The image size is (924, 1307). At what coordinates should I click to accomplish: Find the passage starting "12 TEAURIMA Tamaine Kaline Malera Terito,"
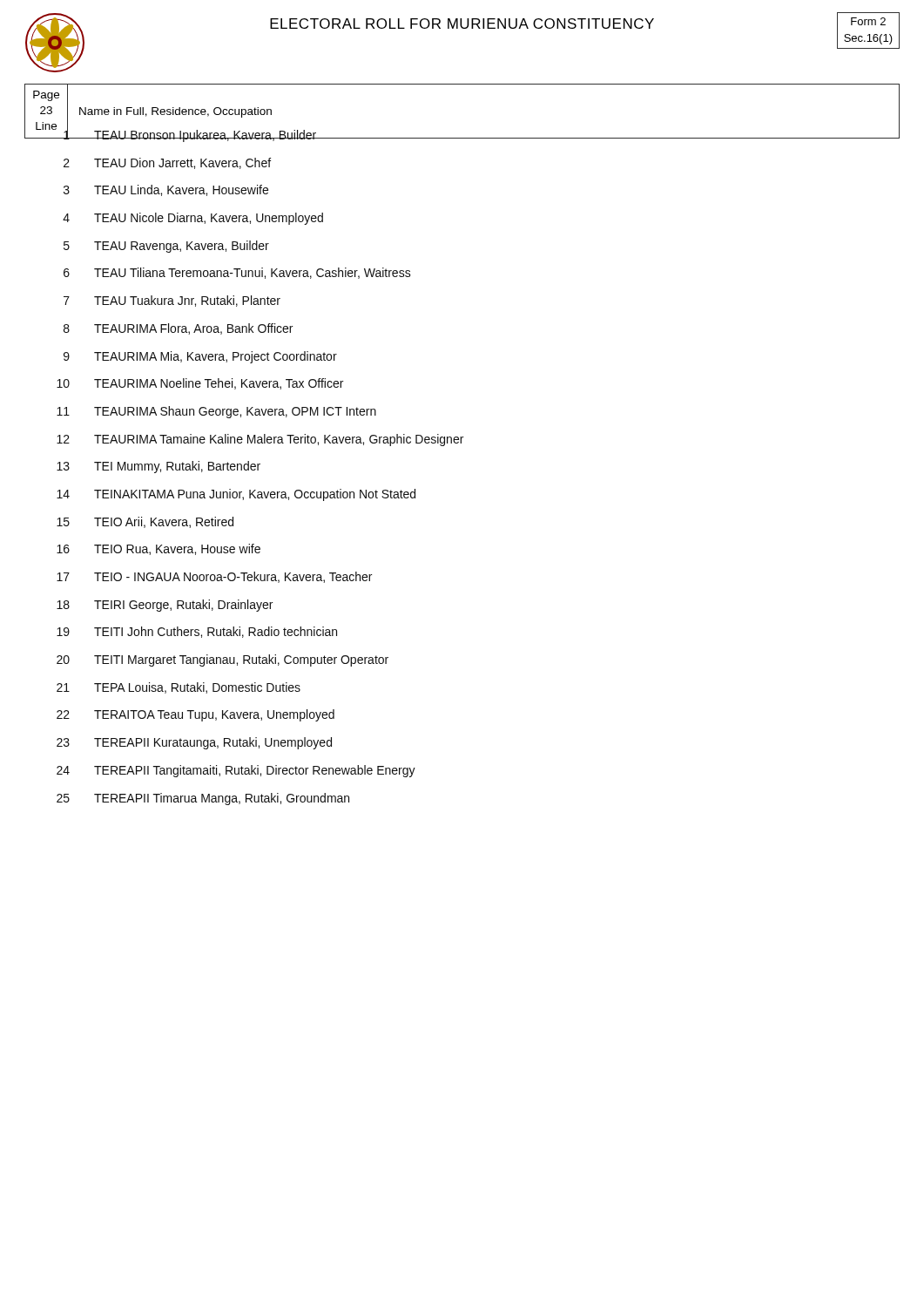pos(462,439)
